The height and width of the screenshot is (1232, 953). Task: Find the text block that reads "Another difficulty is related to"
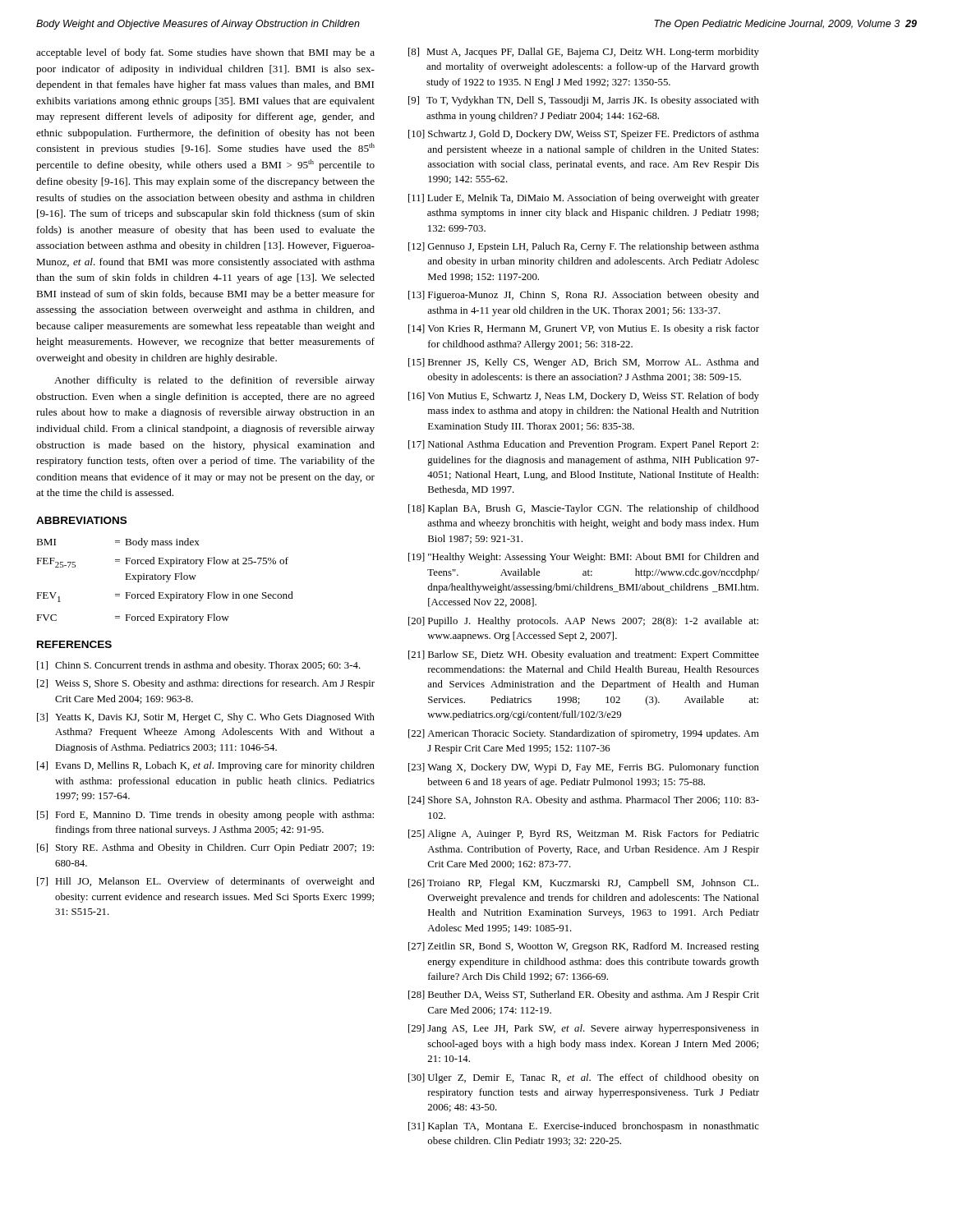[205, 437]
